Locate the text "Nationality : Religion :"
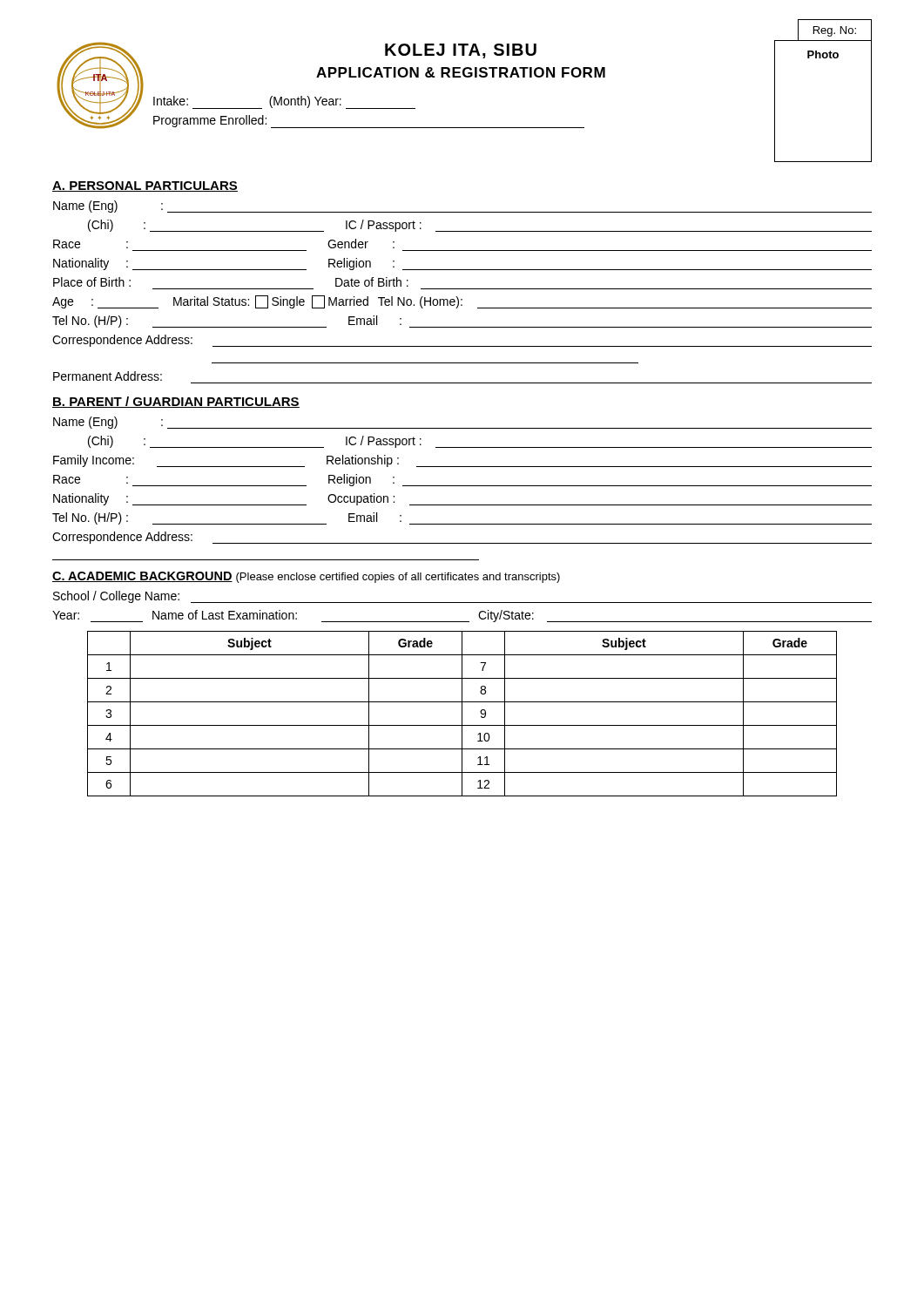Screen dimensions: 1307x924 click(462, 263)
